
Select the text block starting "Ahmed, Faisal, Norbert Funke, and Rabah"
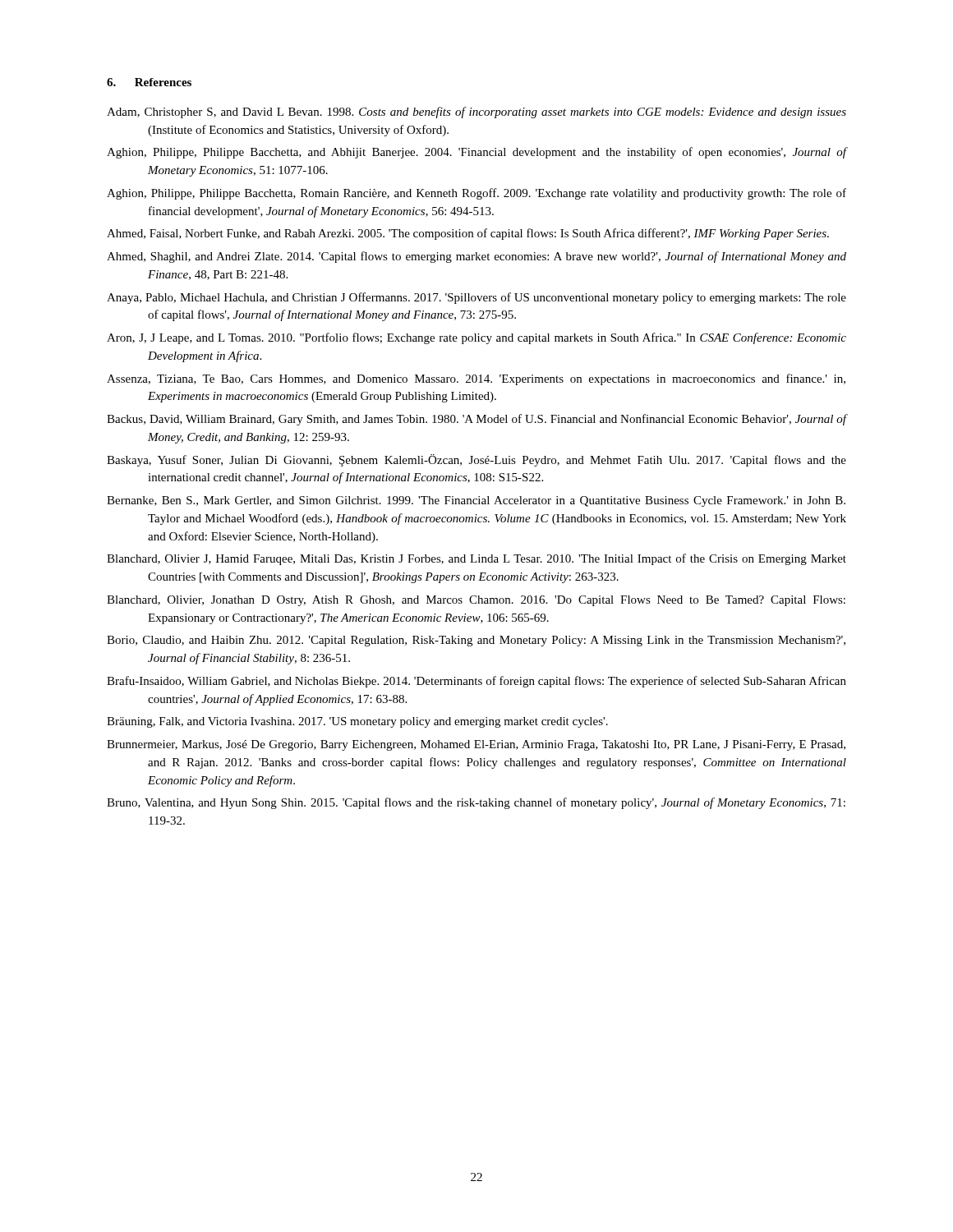(x=468, y=233)
